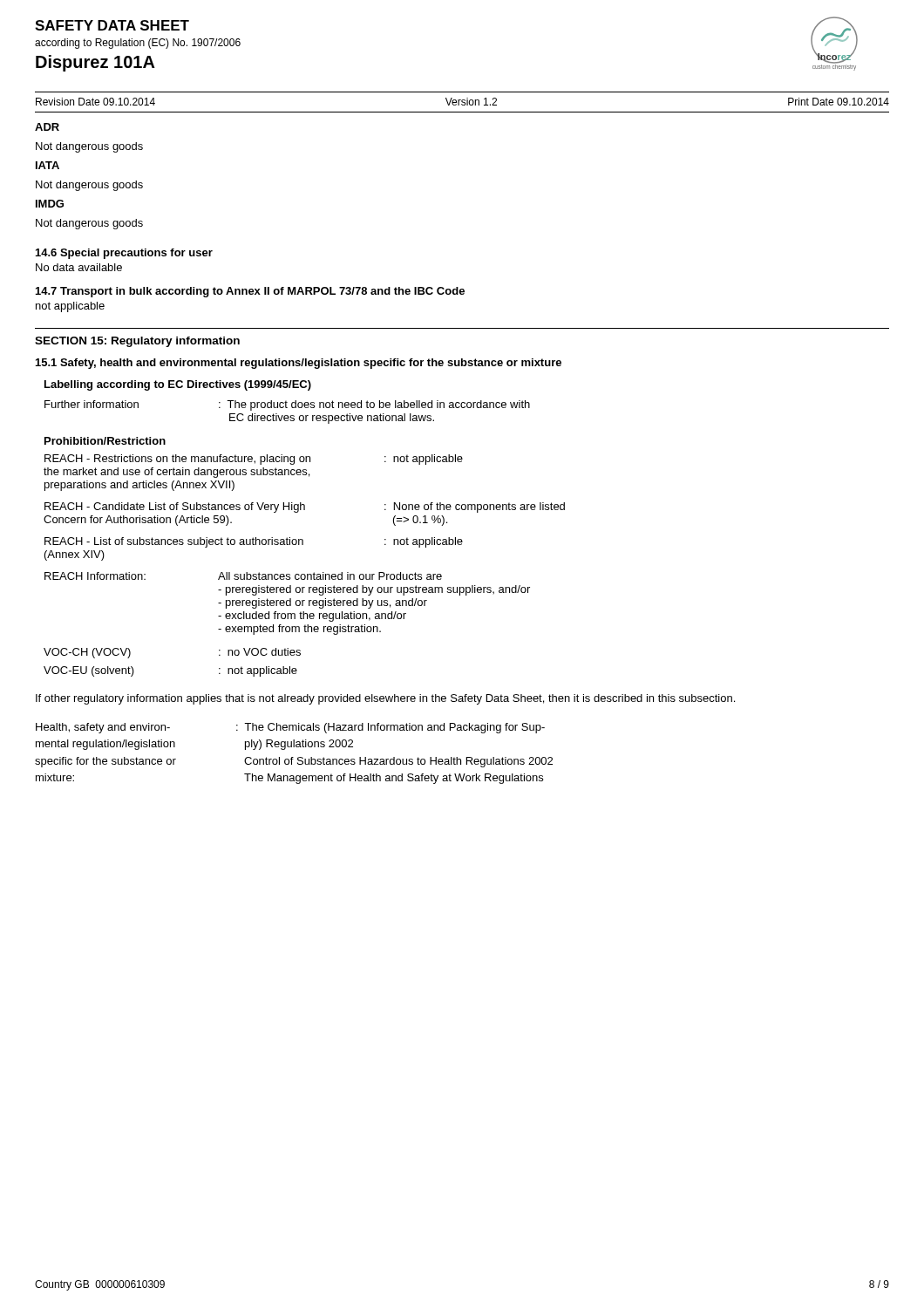
Task: Select the region starting "14.6 Special precautions for user"
Action: coord(124,252)
